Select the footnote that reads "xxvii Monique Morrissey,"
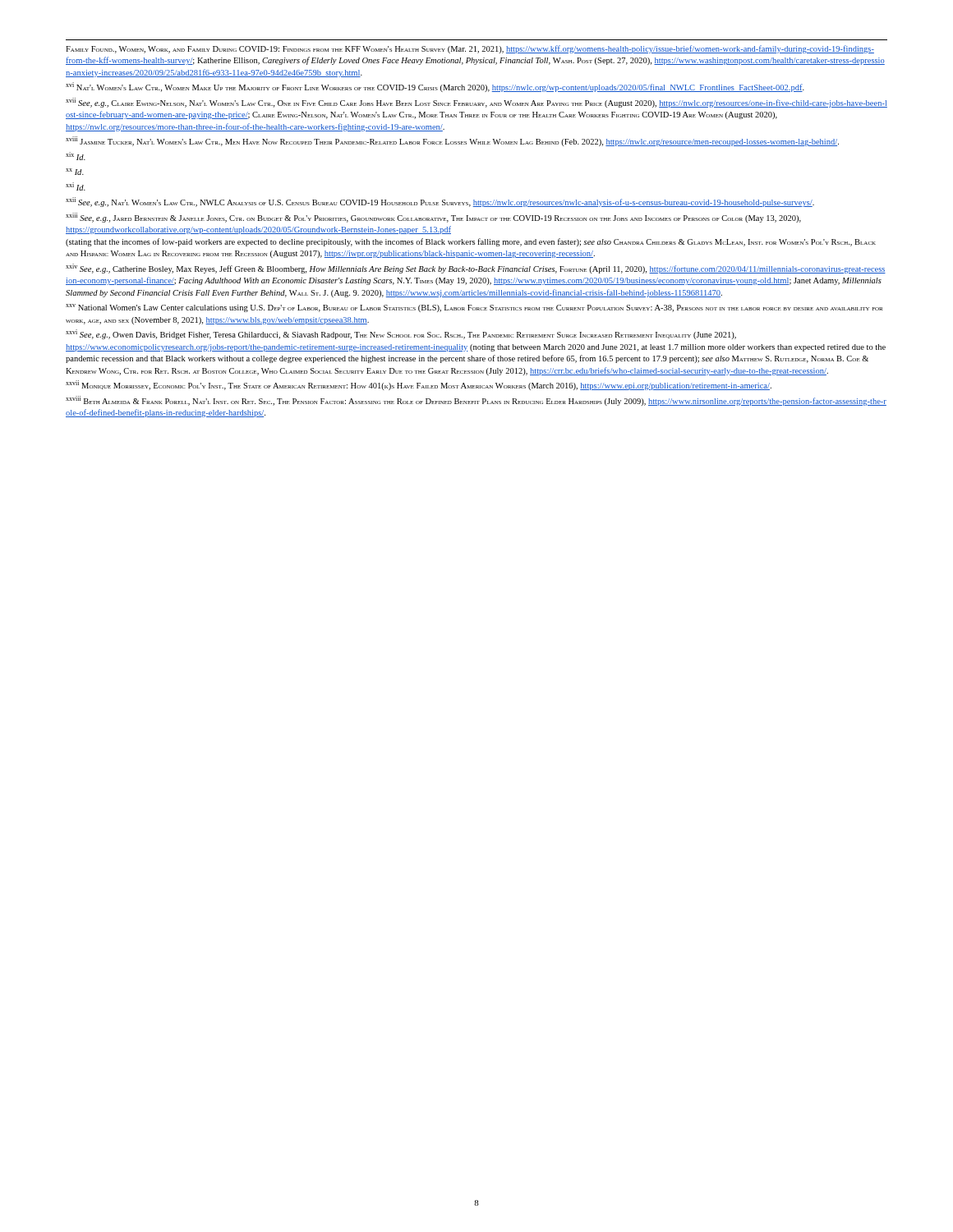Image resolution: width=953 pixels, height=1232 pixels. [419, 385]
